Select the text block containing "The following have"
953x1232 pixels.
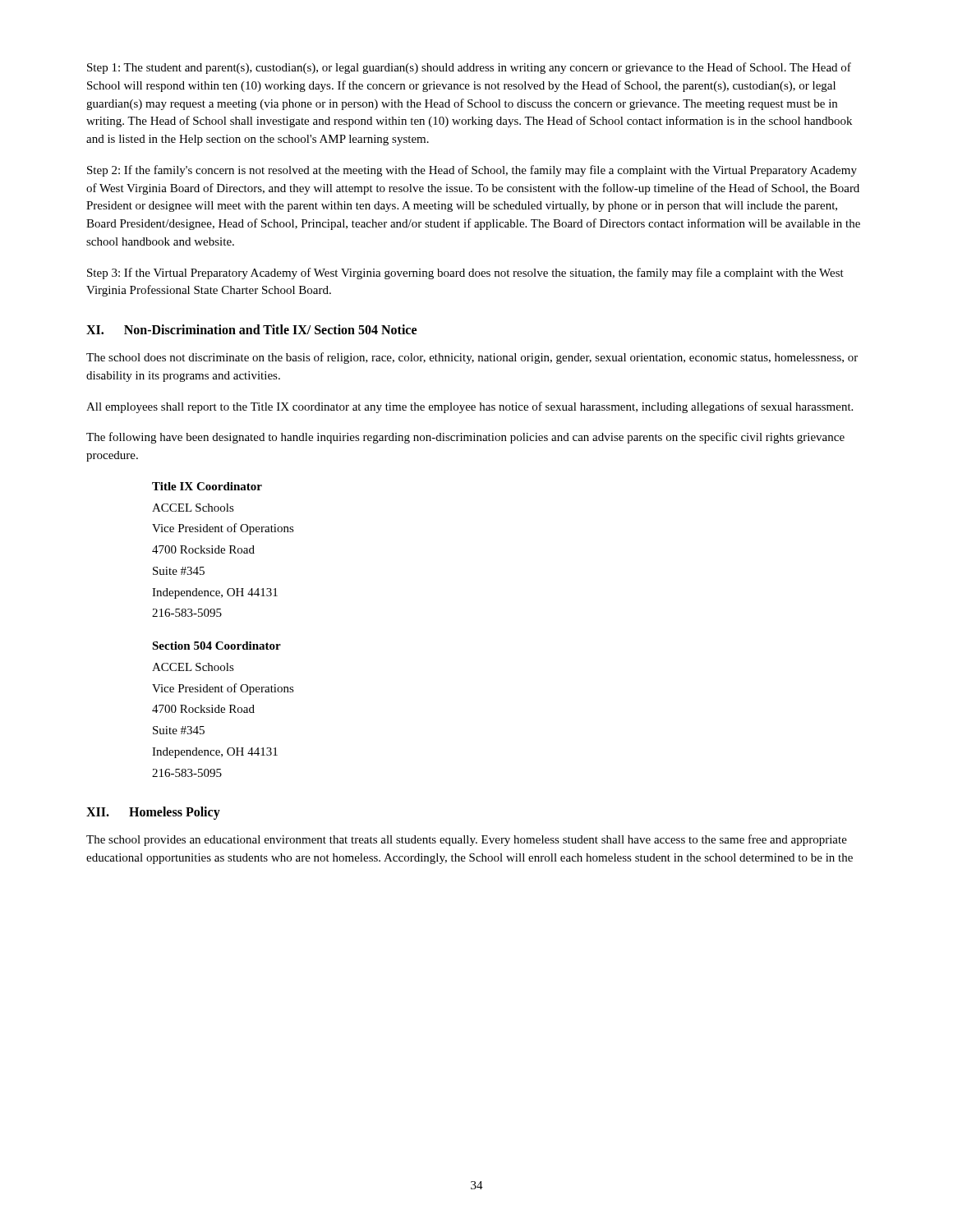(465, 446)
